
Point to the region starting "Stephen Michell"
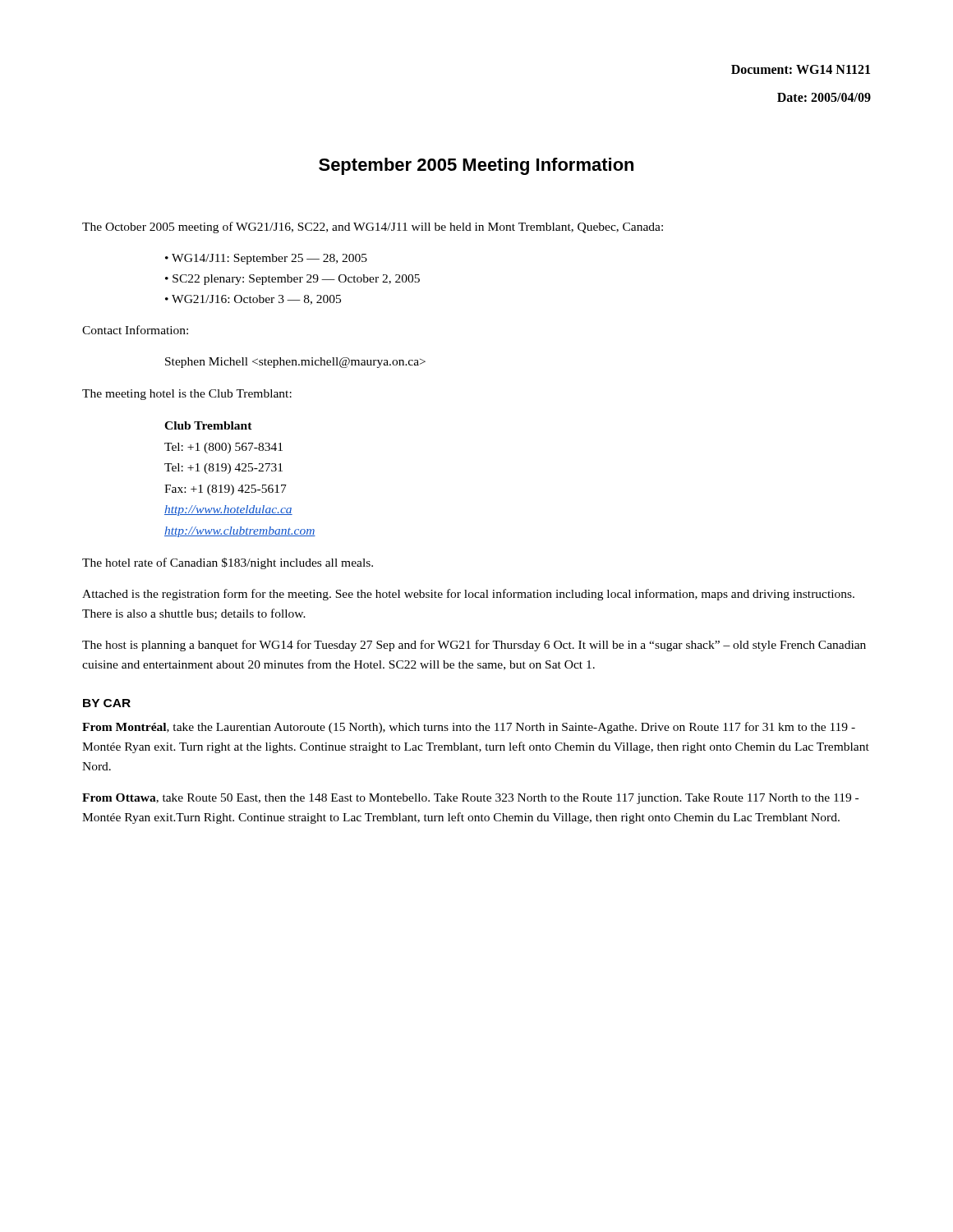[x=295, y=361]
